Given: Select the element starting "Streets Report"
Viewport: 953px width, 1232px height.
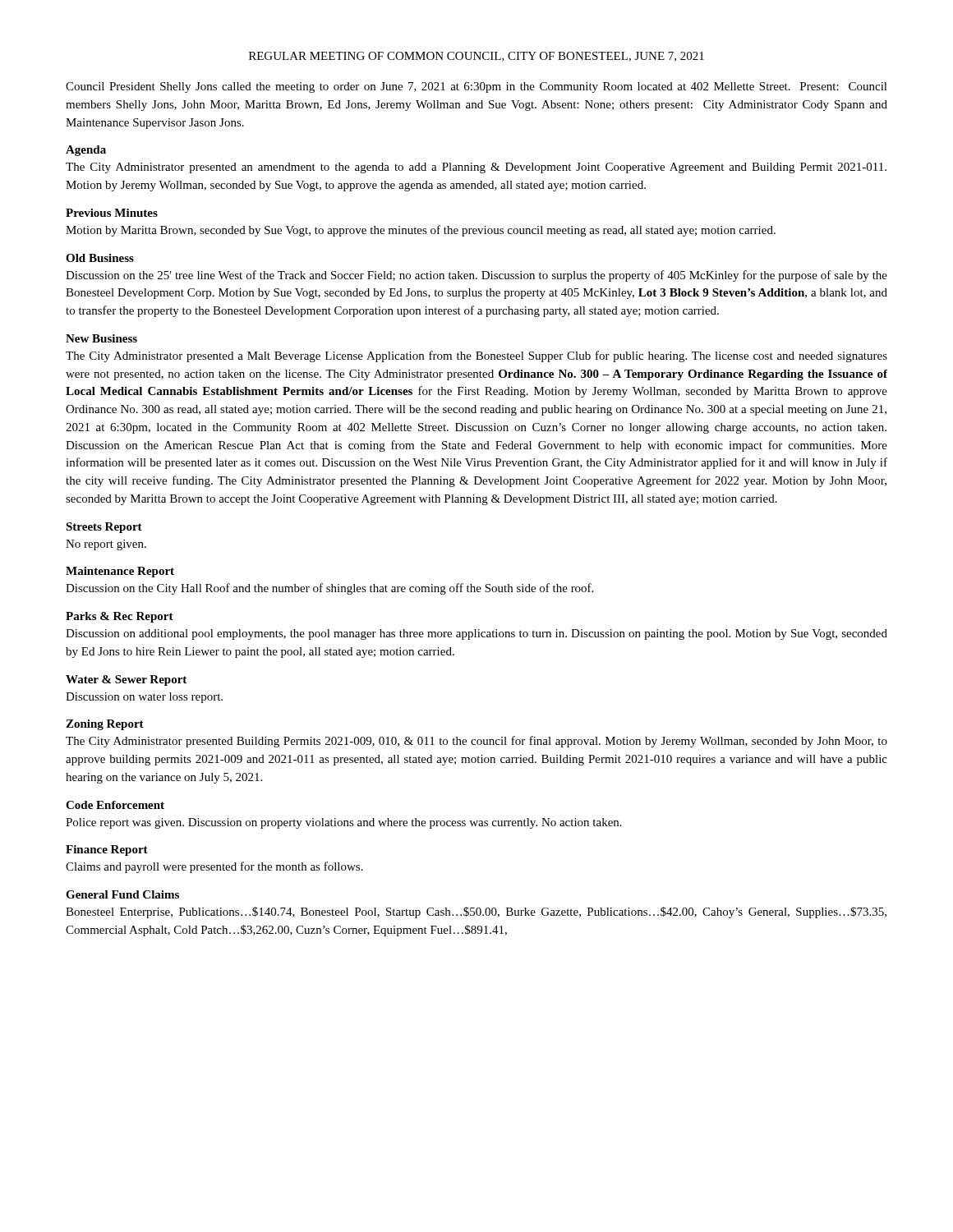Looking at the screenshot, I should (104, 526).
